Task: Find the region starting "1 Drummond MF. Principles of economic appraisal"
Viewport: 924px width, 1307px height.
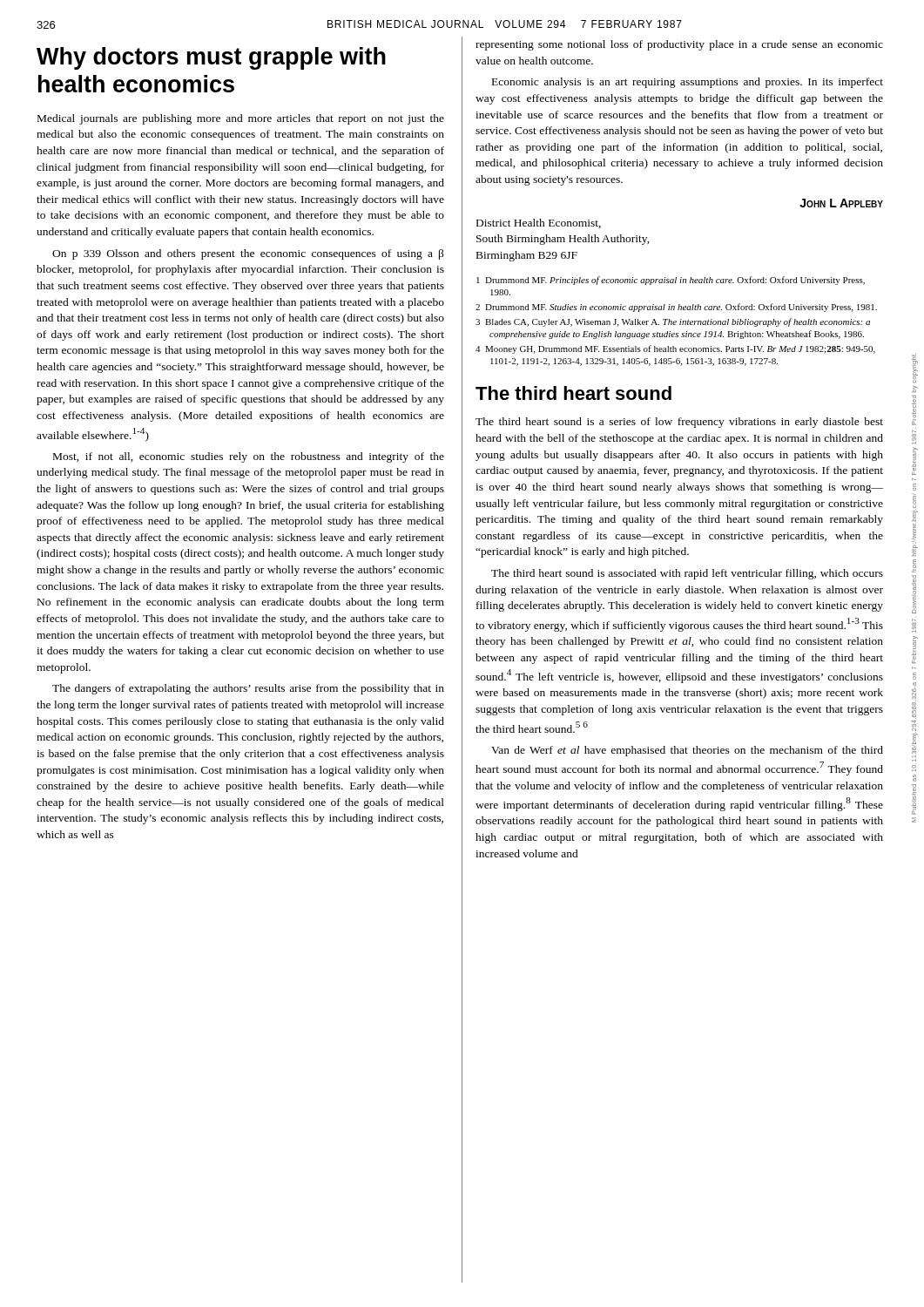Action: click(679, 320)
